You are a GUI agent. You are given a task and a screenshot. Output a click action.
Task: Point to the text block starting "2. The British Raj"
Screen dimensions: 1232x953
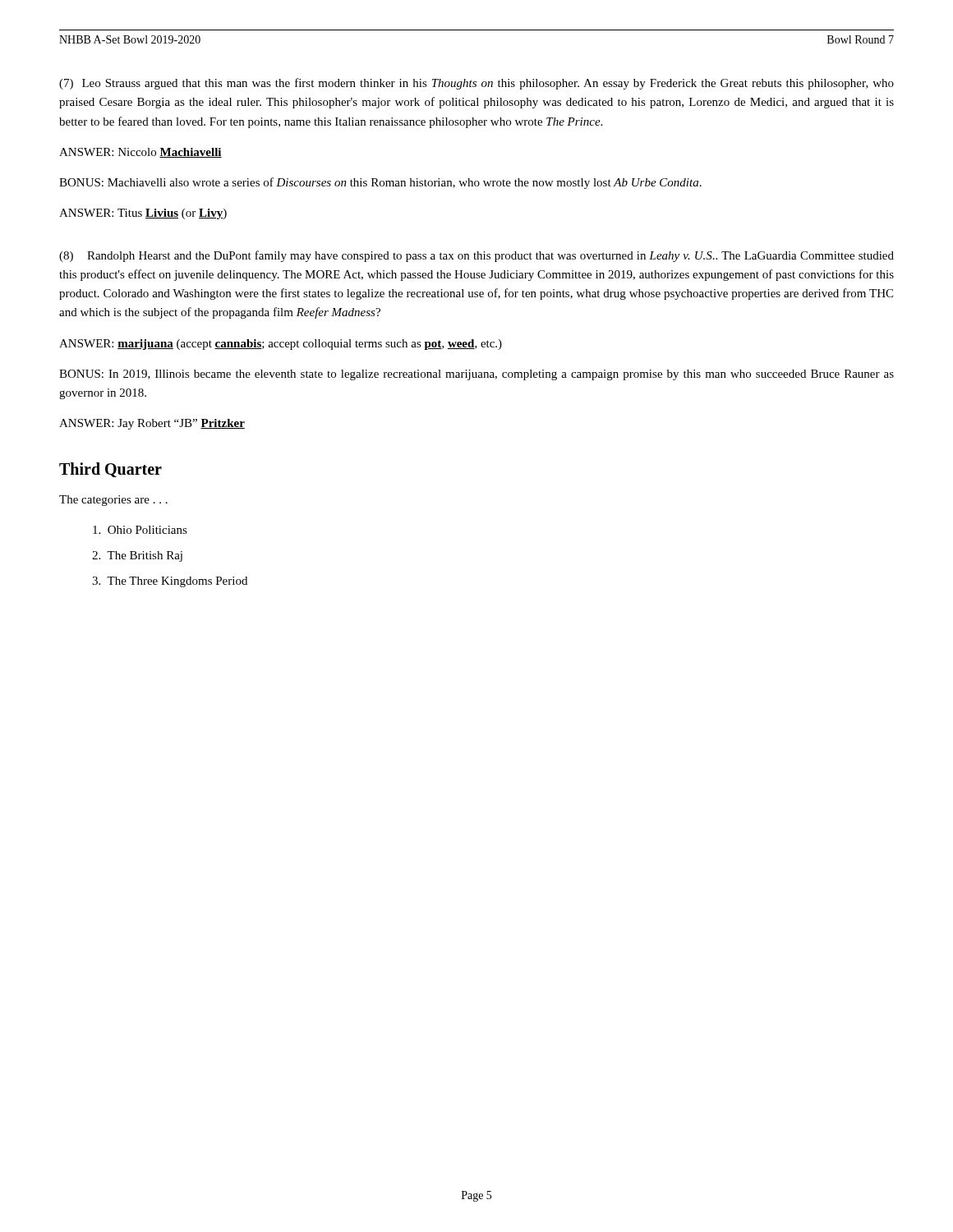click(x=138, y=555)
